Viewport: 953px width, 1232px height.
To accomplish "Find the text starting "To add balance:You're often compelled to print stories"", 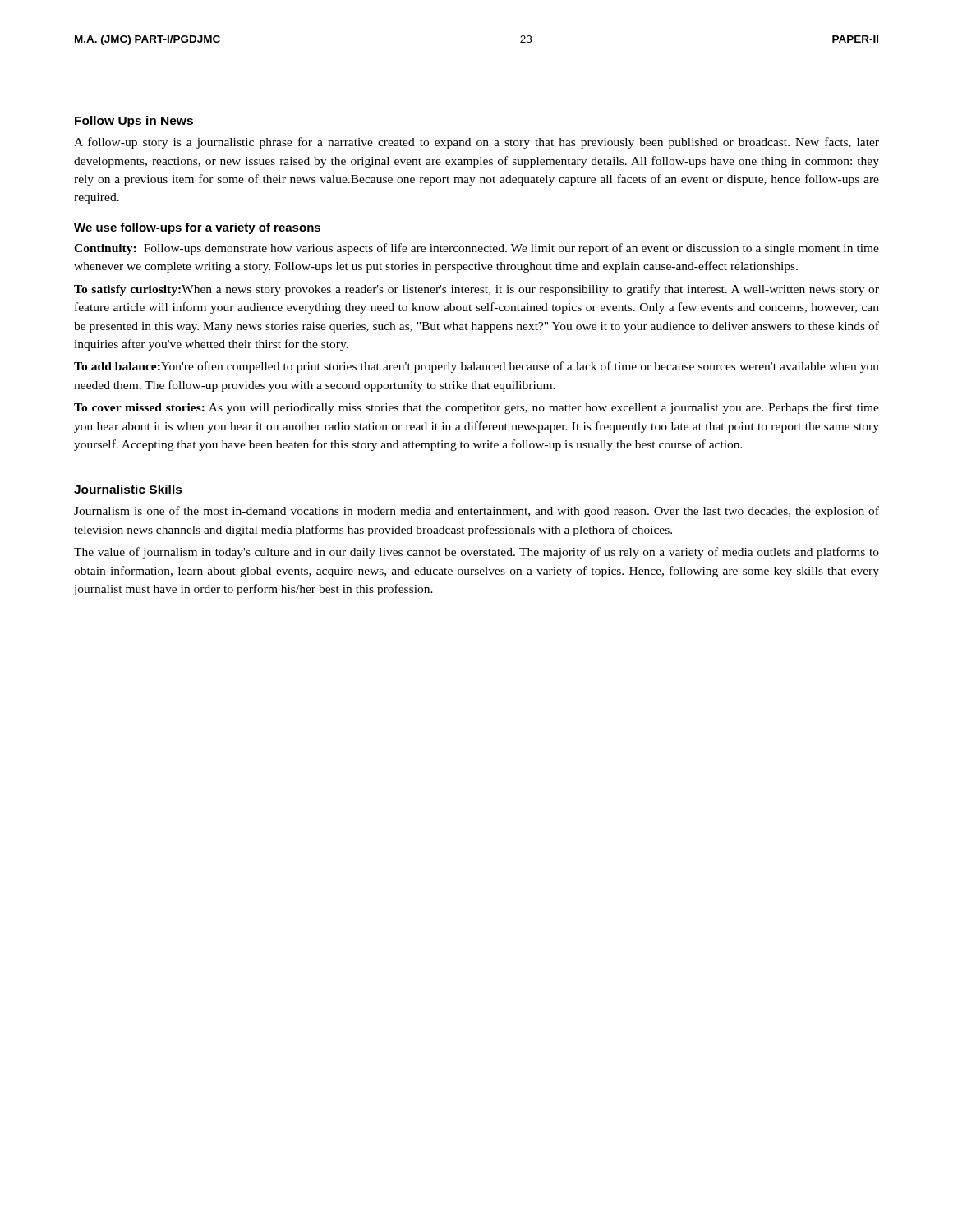I will [476, 376].
